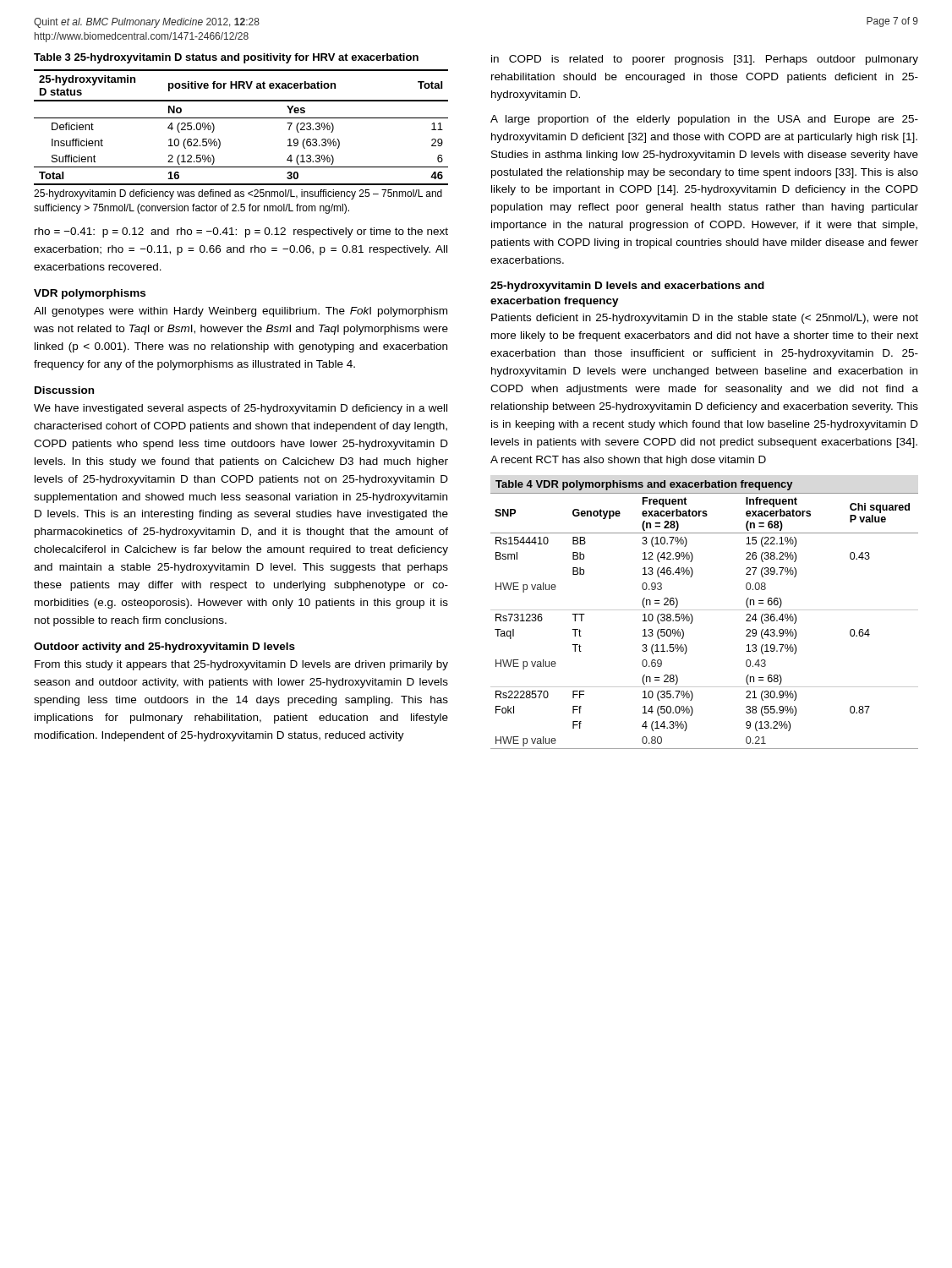Select the table that reads "4 (25.0%)"

point(241,127)
